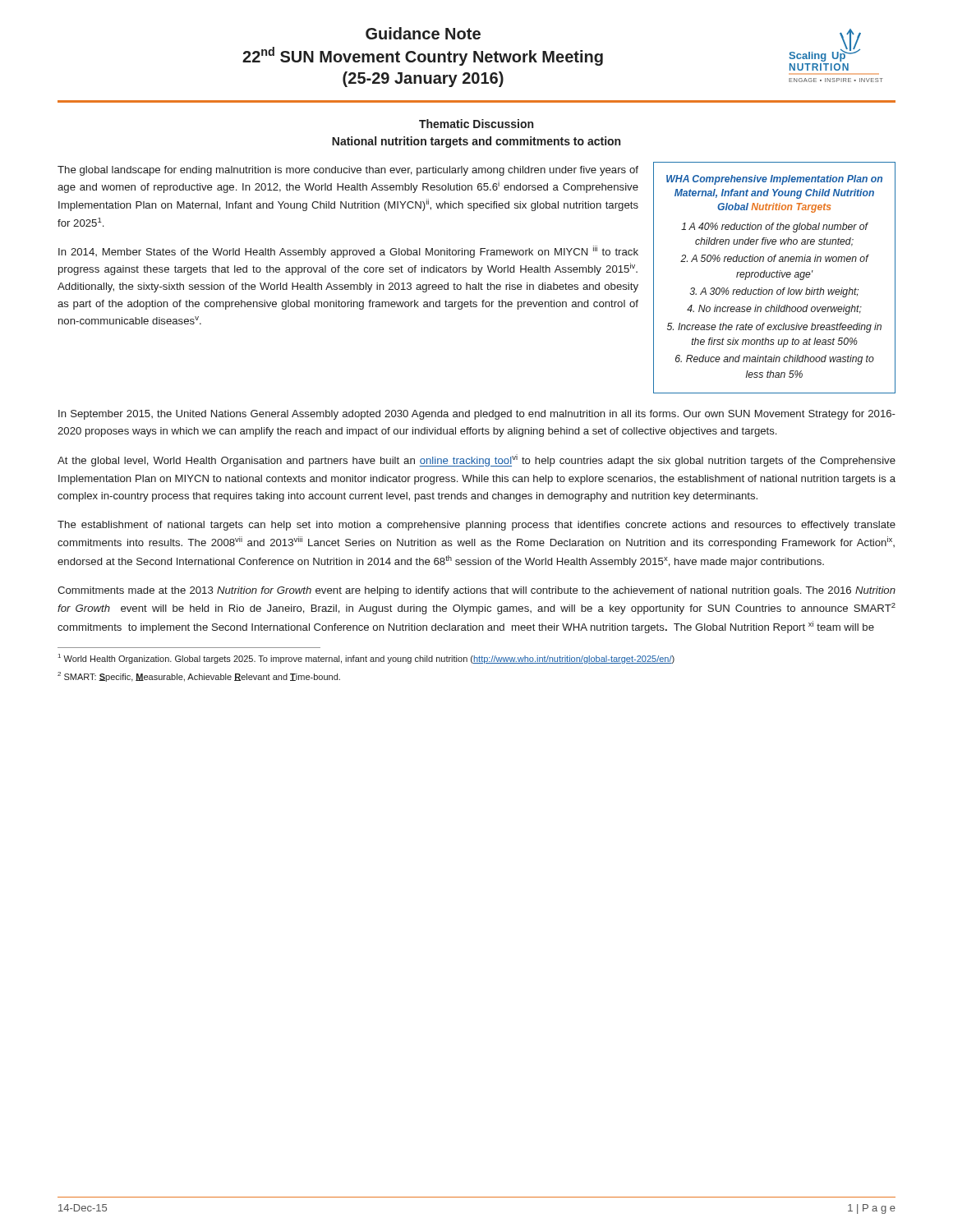Image resolution: width=953 pixels, height=1232 pixels.
Task: Find the footnote with the text "2 SMART: Specific, Measurable, Achievable Relevant"
Action: pos(199,676)
